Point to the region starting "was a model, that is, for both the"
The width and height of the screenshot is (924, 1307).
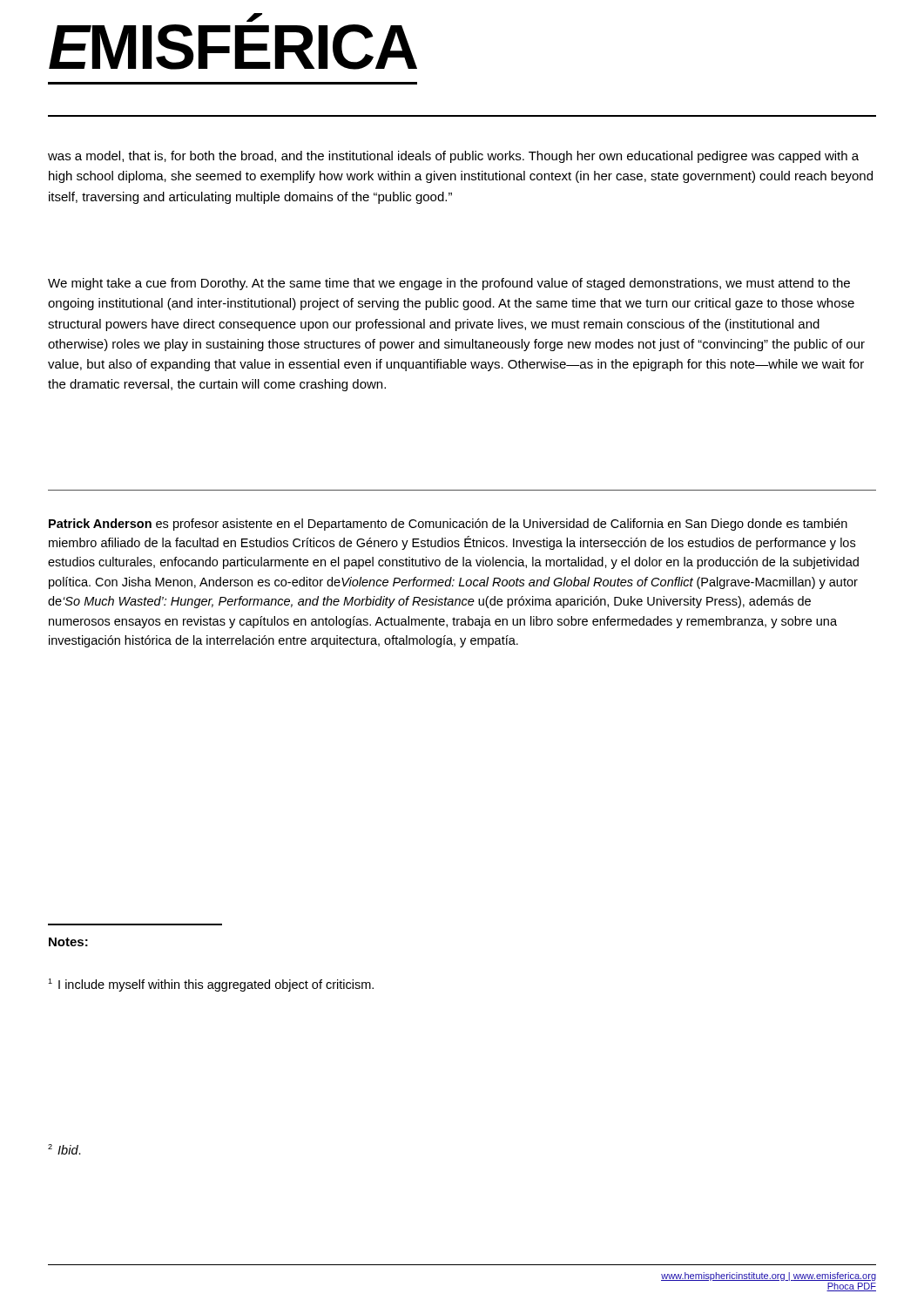pos(462,176)
